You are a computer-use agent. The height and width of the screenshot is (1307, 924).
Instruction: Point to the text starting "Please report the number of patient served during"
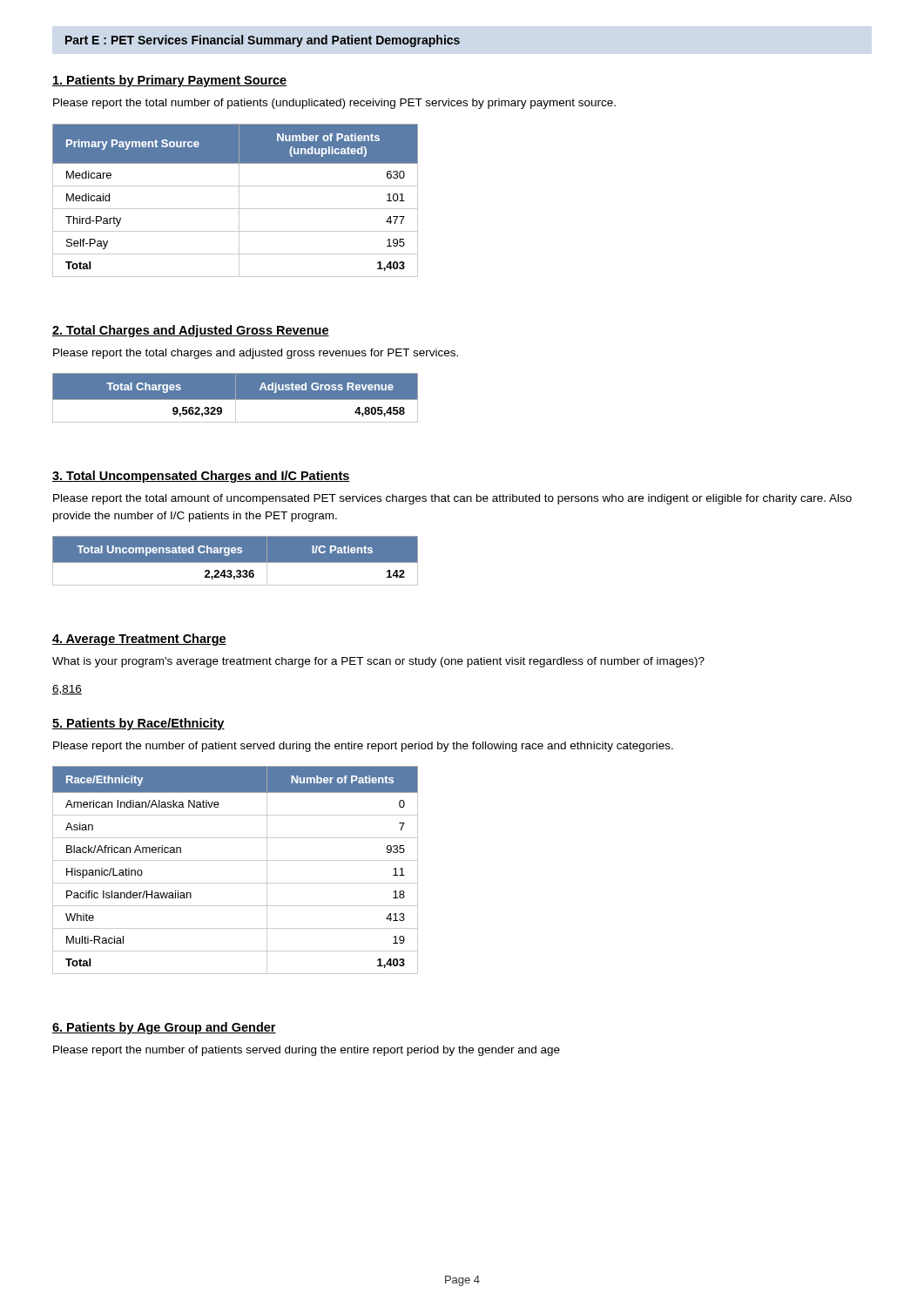pos(363,745)
